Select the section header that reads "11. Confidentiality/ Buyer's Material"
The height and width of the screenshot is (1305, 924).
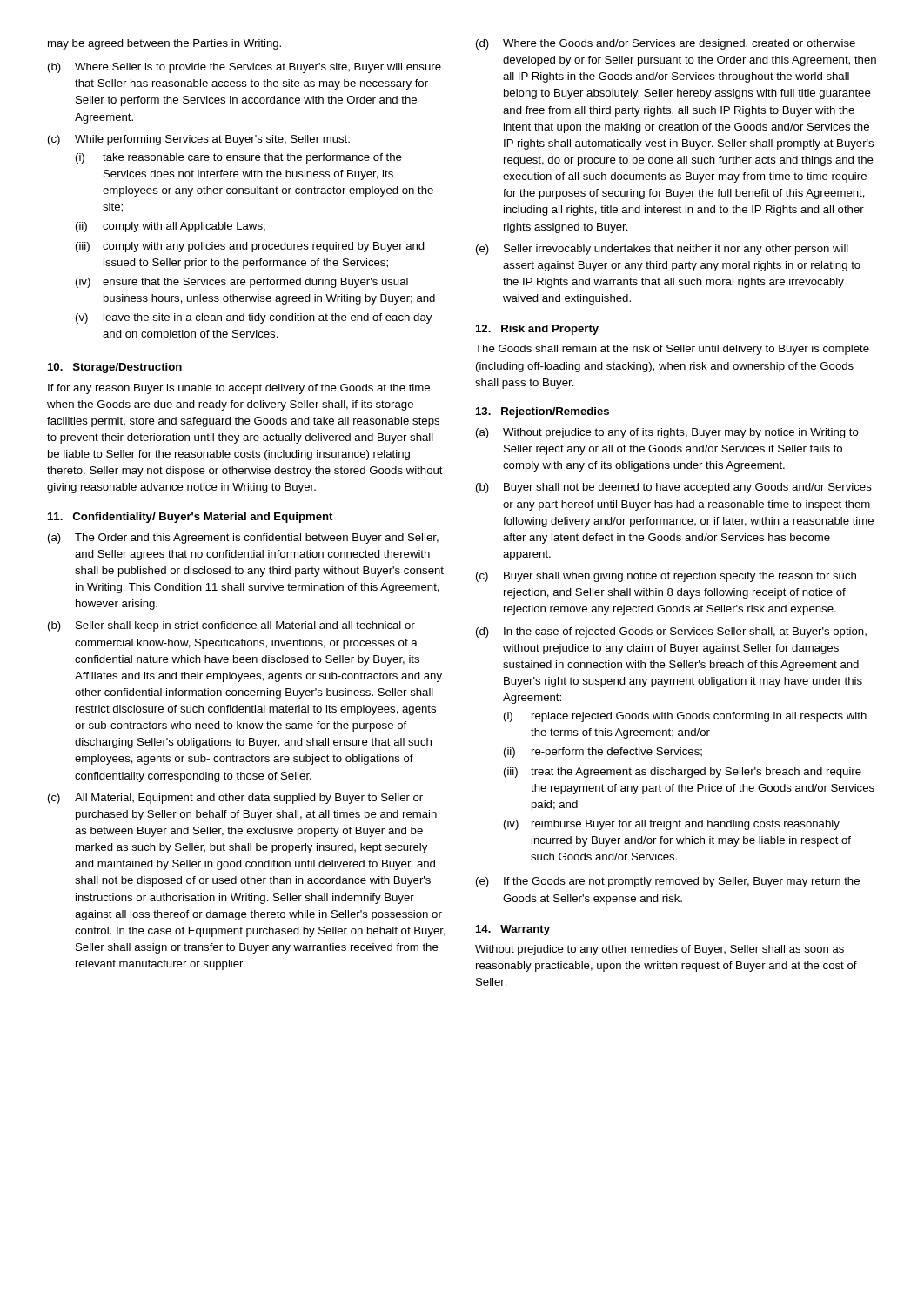point(190,516)
